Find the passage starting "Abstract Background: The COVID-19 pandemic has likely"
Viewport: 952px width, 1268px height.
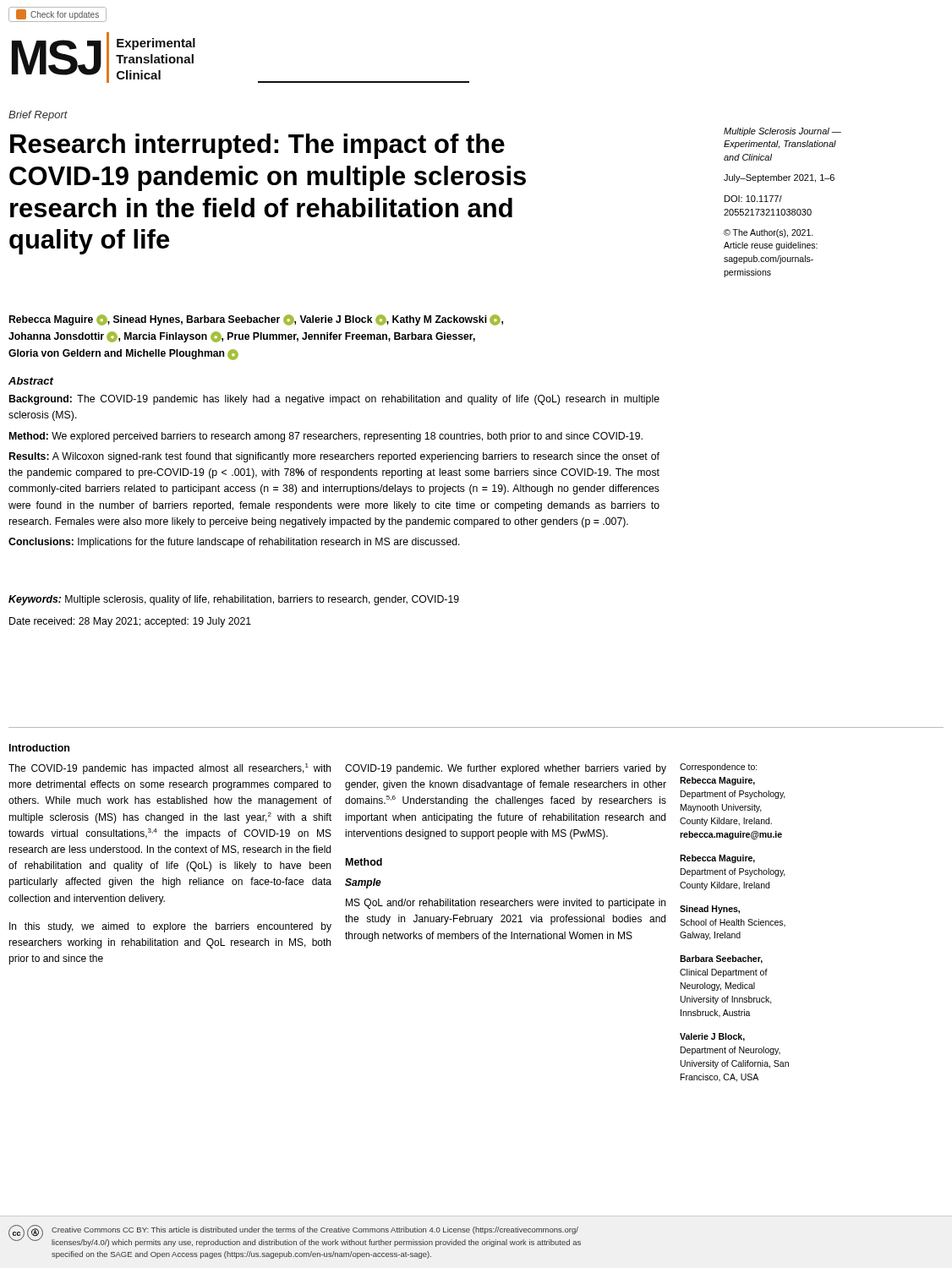[x=334, y=463]
